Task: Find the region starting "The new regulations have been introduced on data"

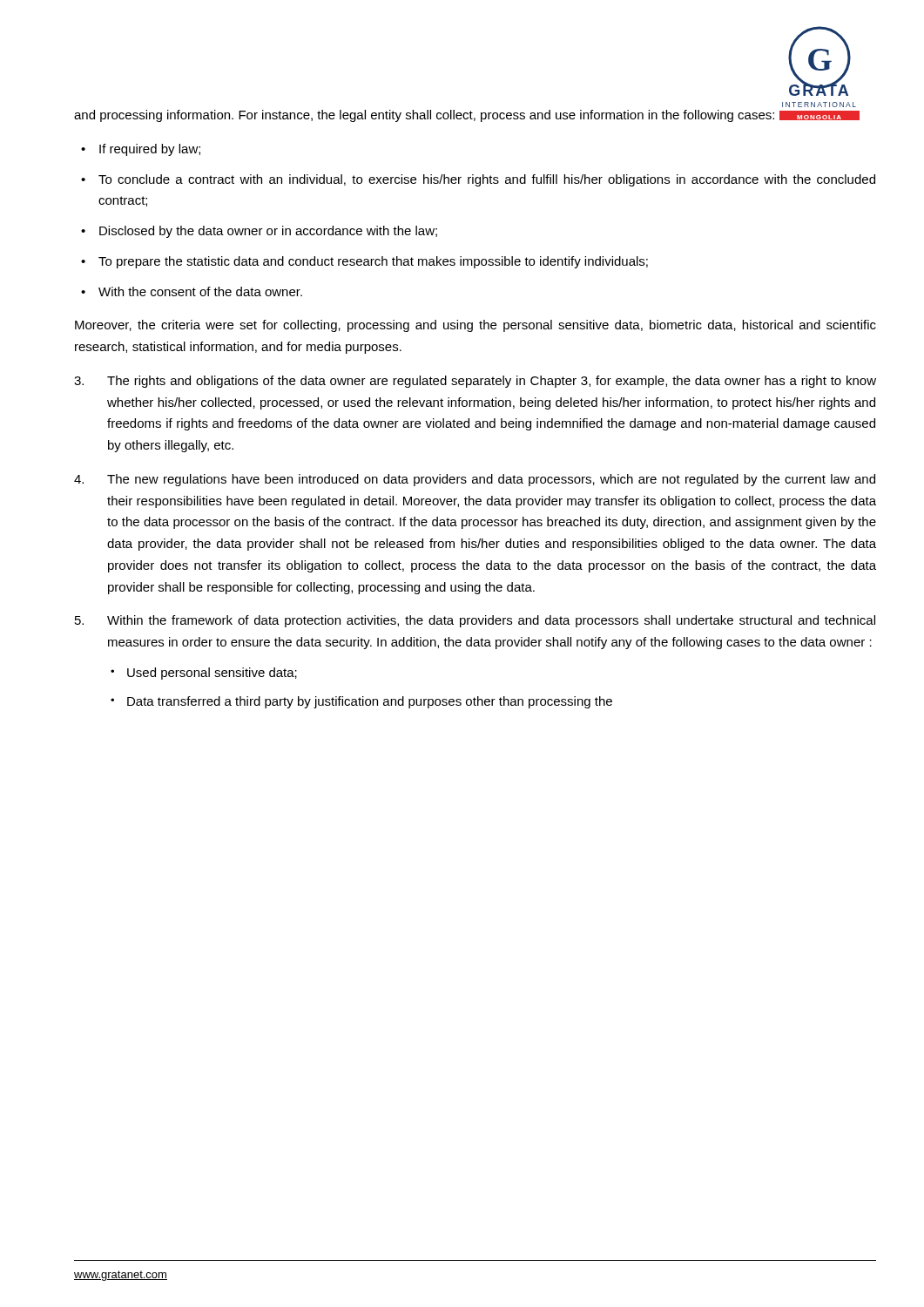Action: [x=475, y=533]
